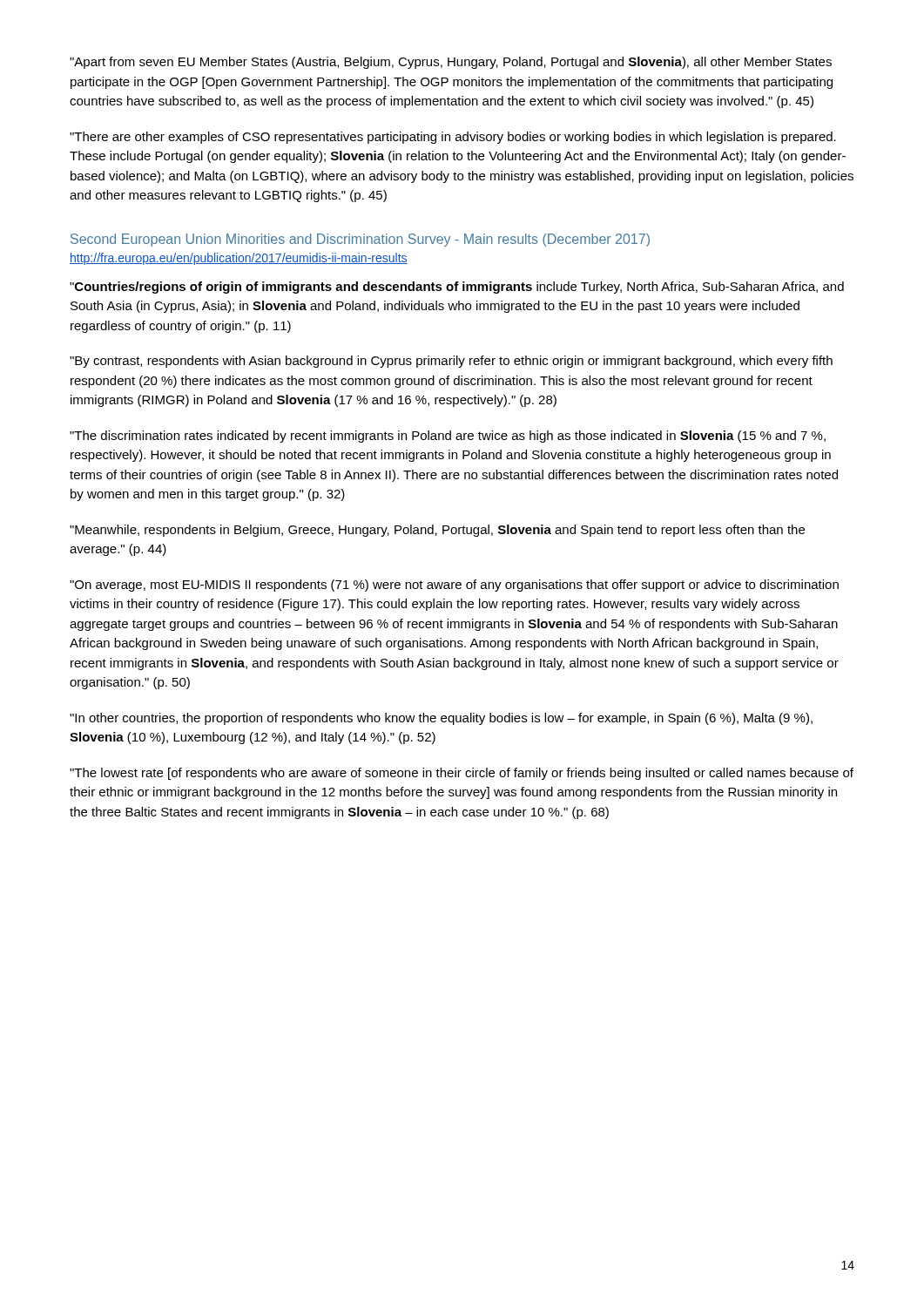Locate the section header with the text "Second European Union Minorities"
924x1307 pixels.
360,239
